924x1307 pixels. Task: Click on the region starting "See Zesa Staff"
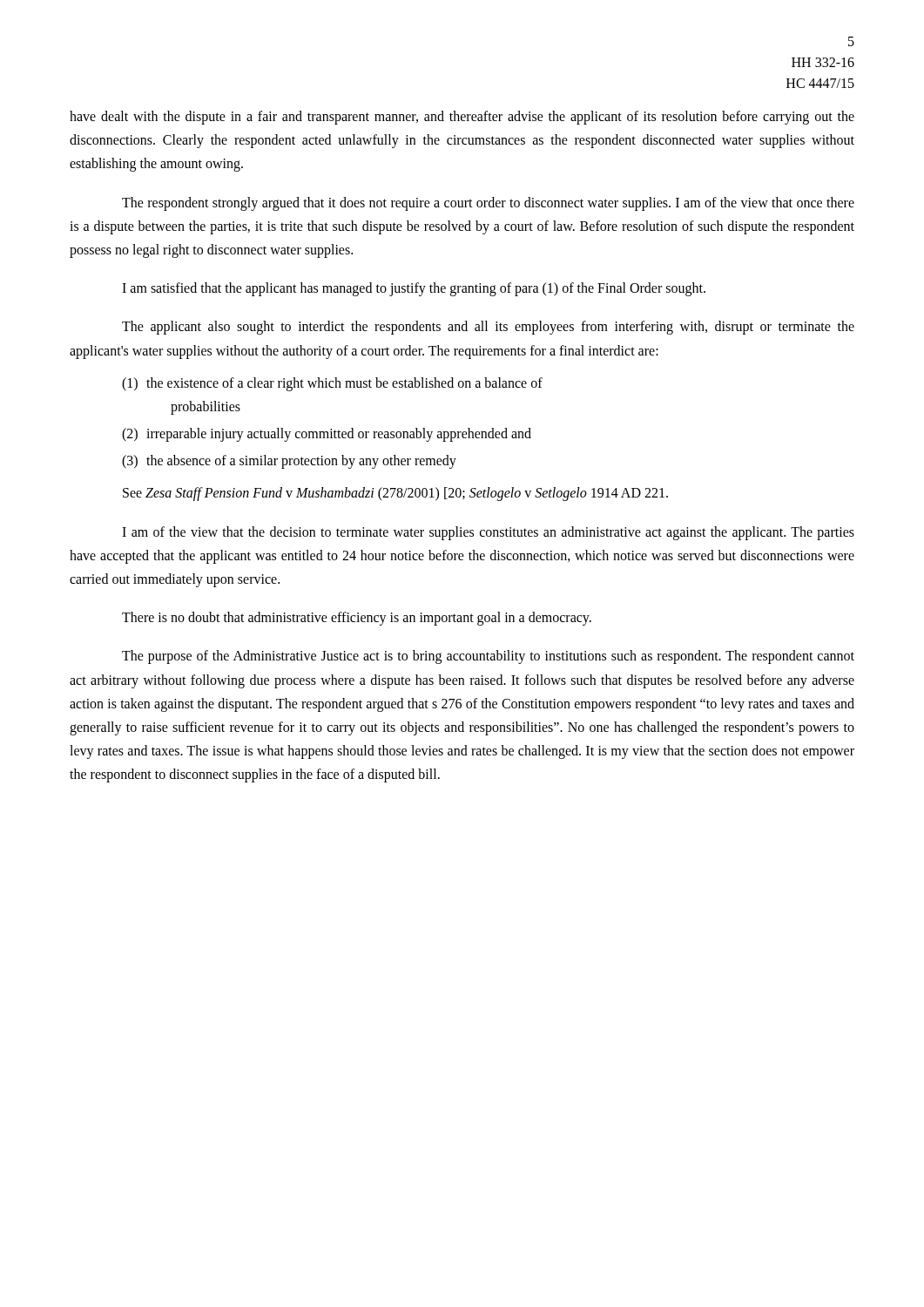[462, 493]
